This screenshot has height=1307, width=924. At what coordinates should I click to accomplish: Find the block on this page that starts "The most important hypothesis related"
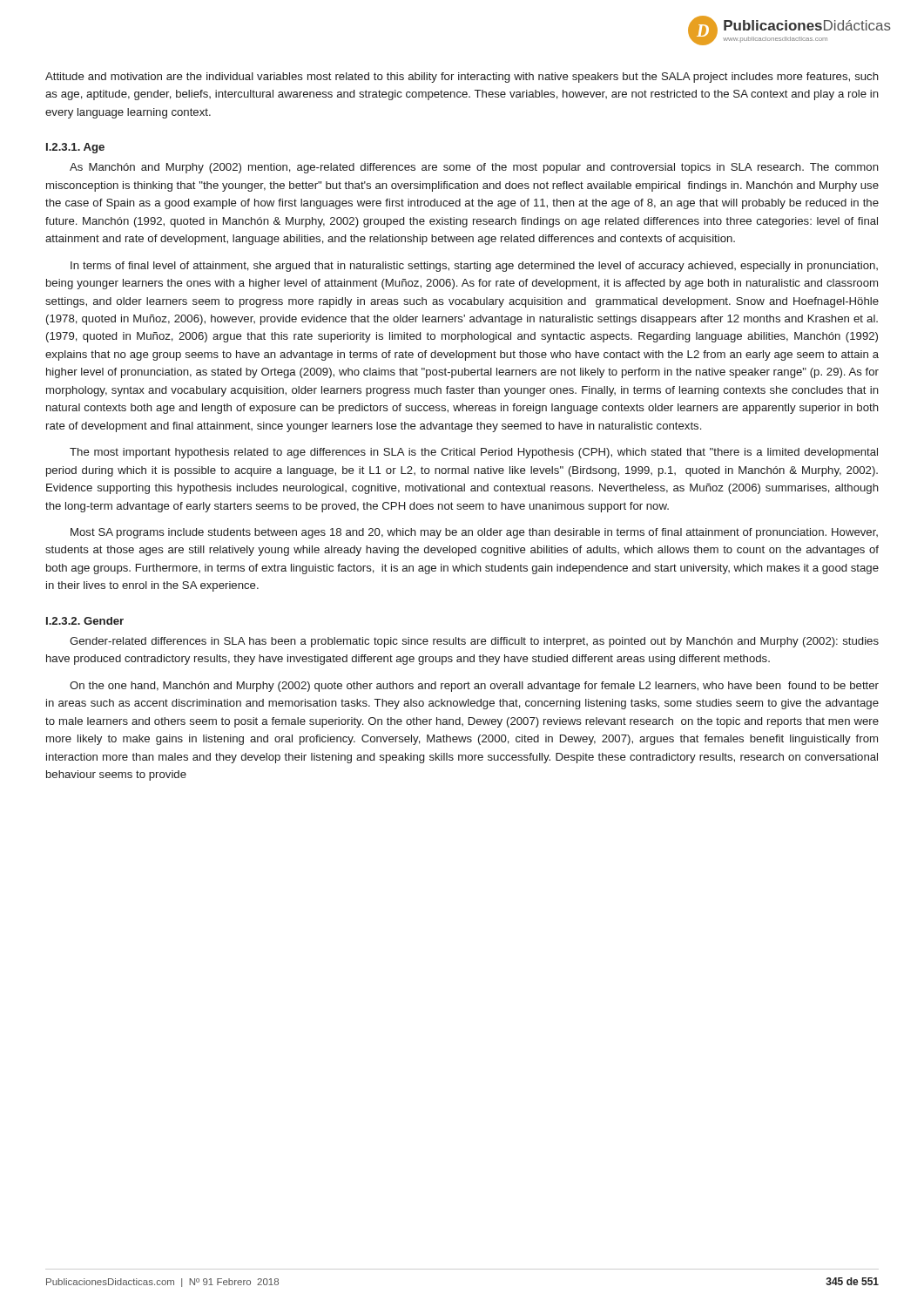462,479
